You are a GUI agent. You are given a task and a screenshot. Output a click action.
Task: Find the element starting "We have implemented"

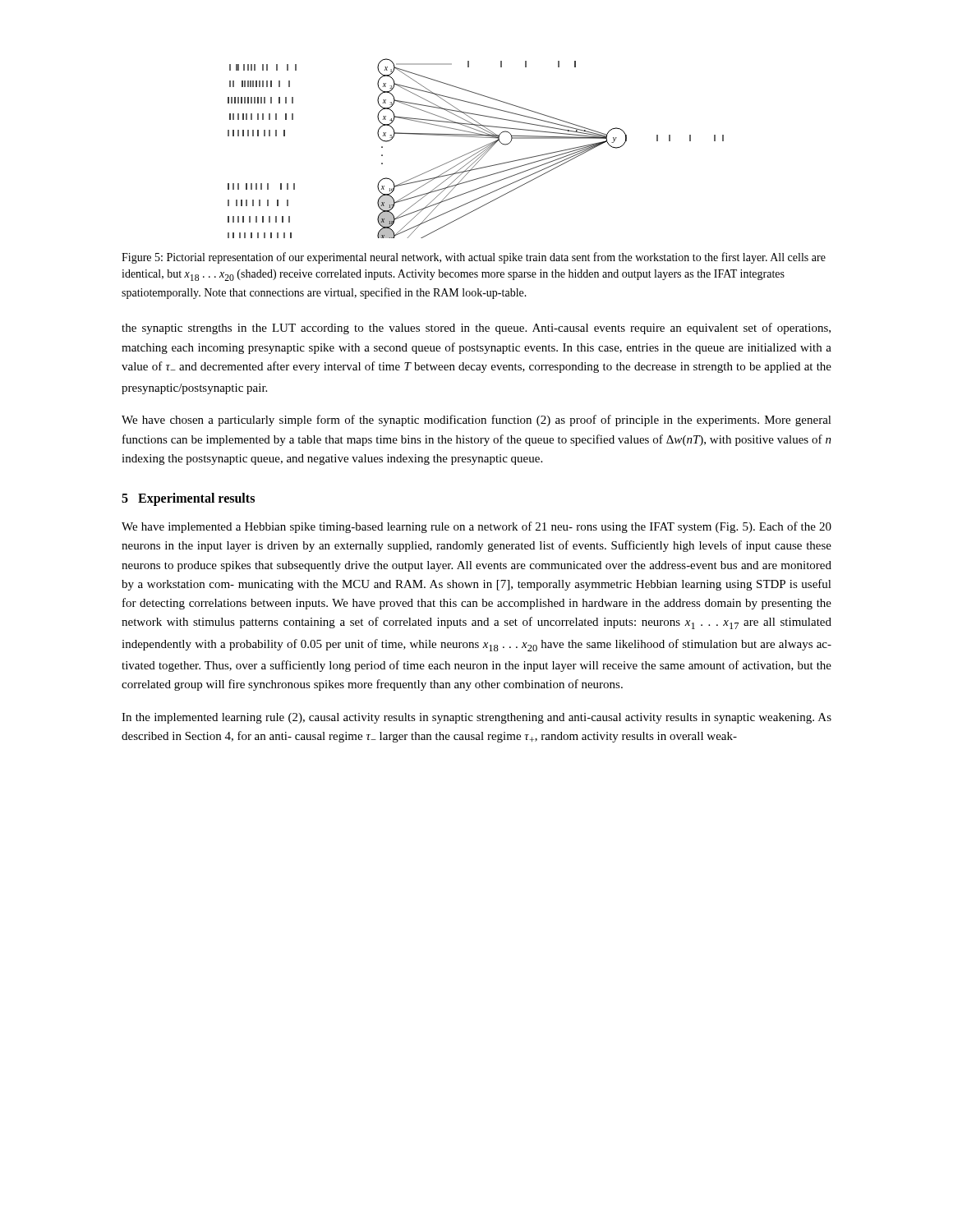click(476, 606)
